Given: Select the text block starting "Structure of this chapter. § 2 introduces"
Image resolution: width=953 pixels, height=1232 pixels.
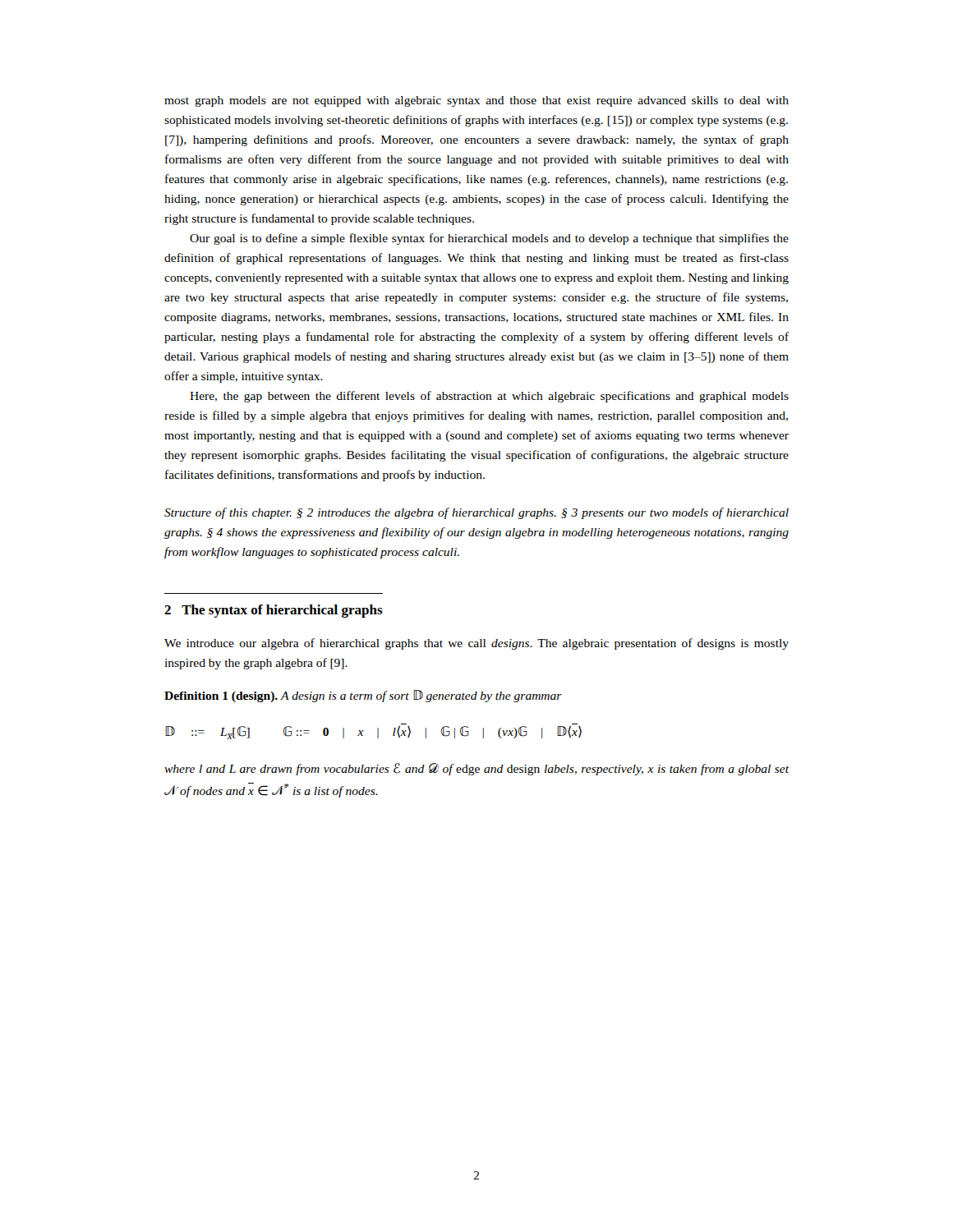Looking at the screenshot, I should tap(476, 532).
